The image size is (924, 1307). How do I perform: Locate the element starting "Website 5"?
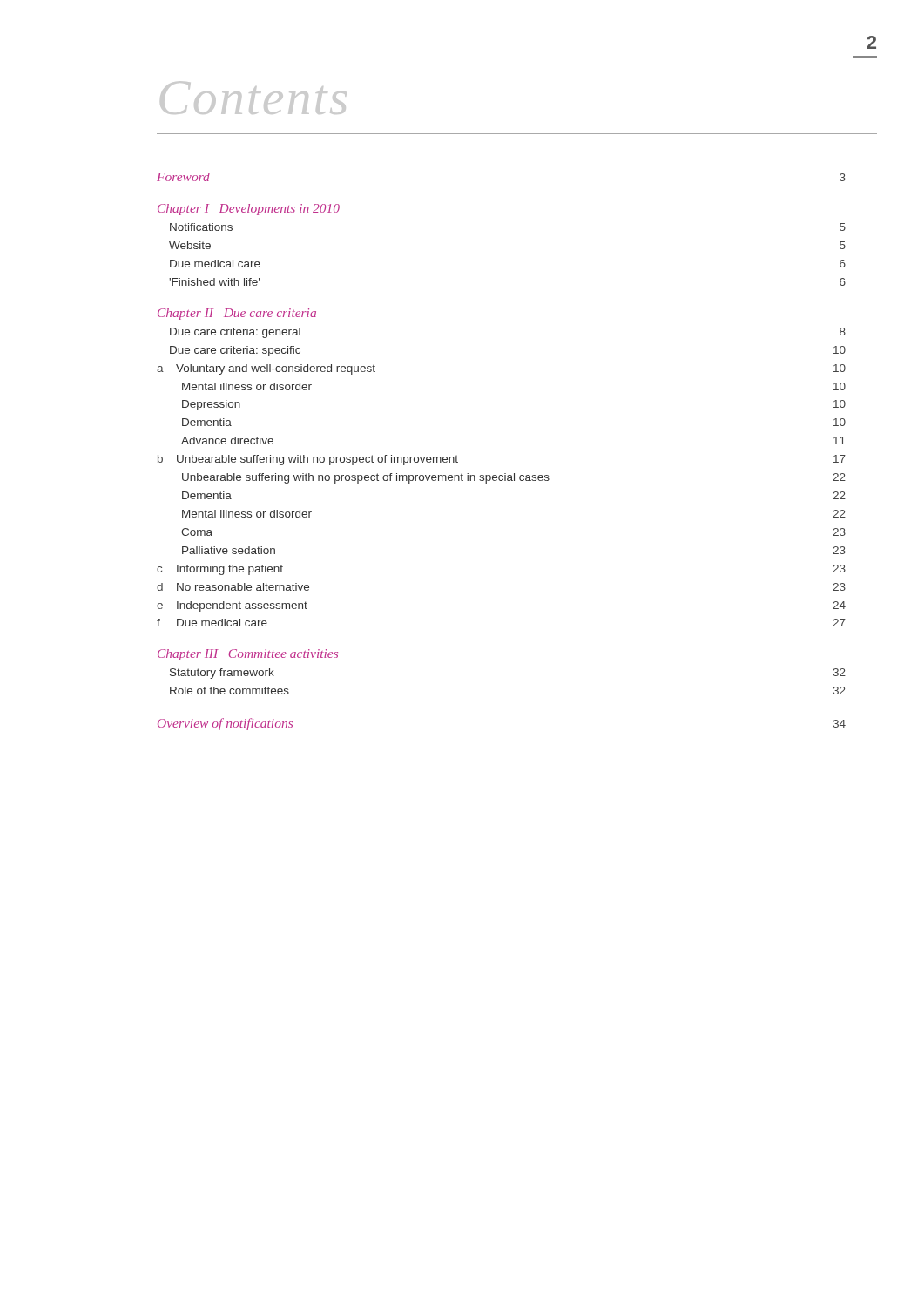click(x=191, y=245)
